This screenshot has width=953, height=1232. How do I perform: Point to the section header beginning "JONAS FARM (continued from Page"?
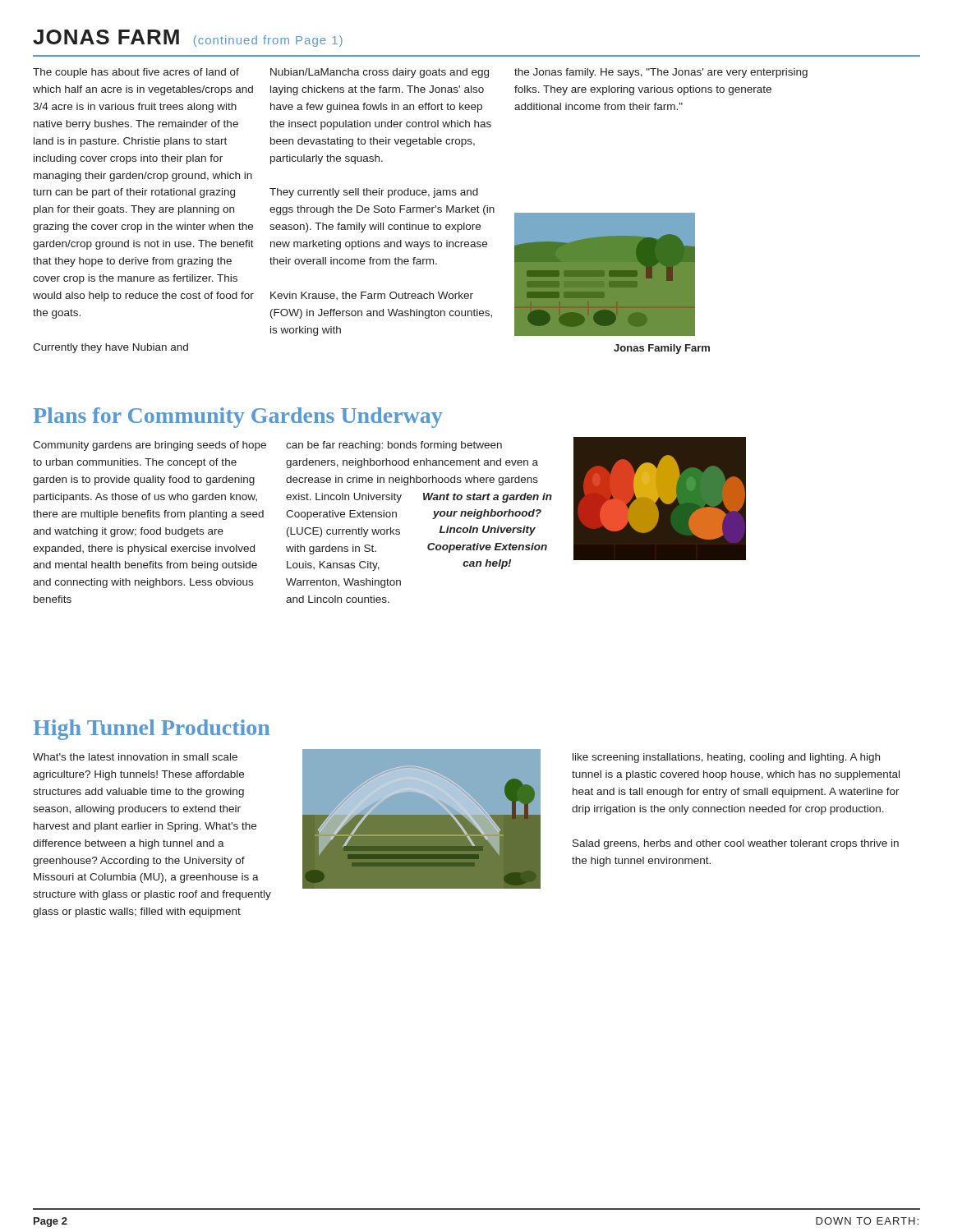188,37
